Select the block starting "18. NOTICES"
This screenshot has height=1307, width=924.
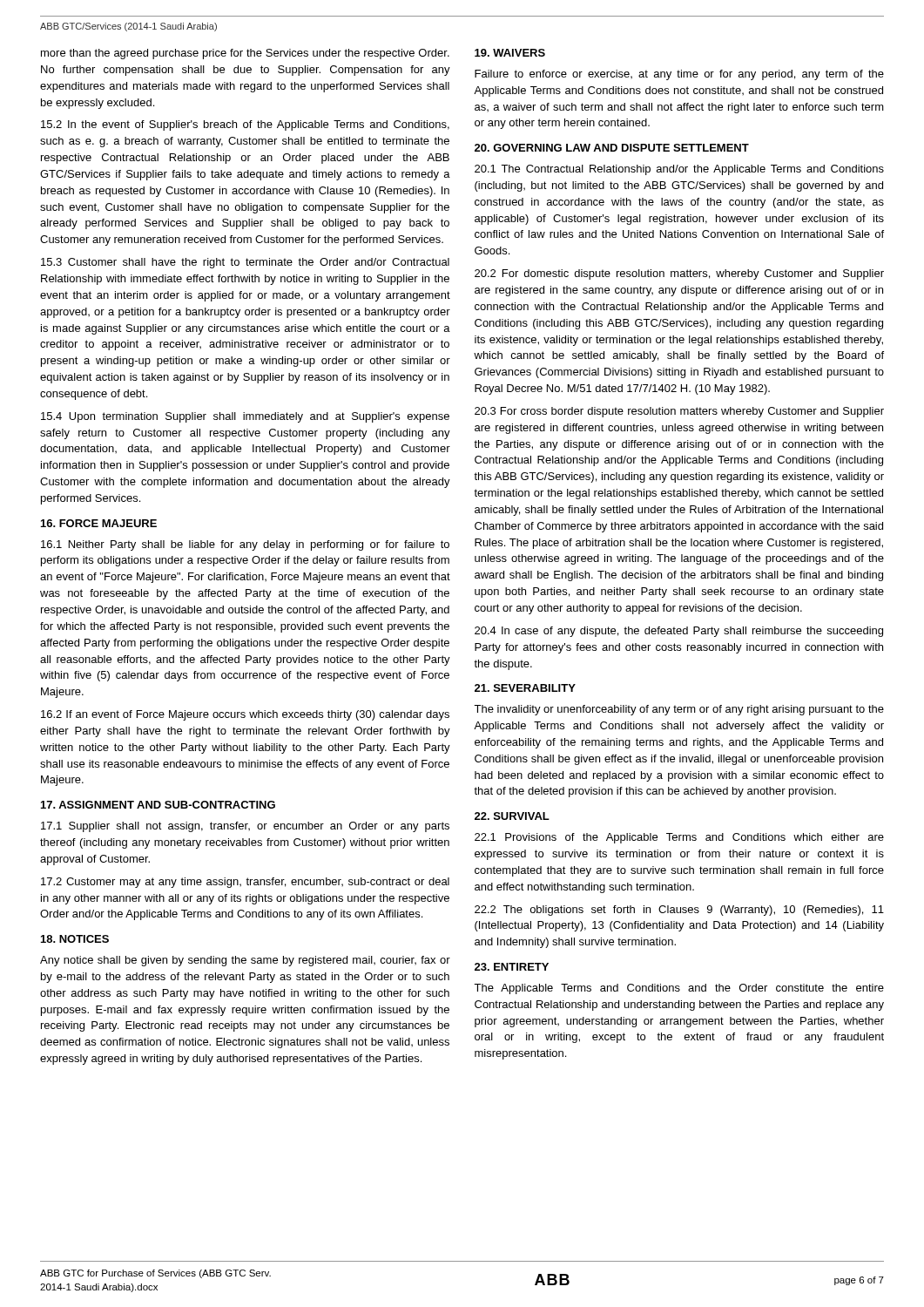pos(75,939)
